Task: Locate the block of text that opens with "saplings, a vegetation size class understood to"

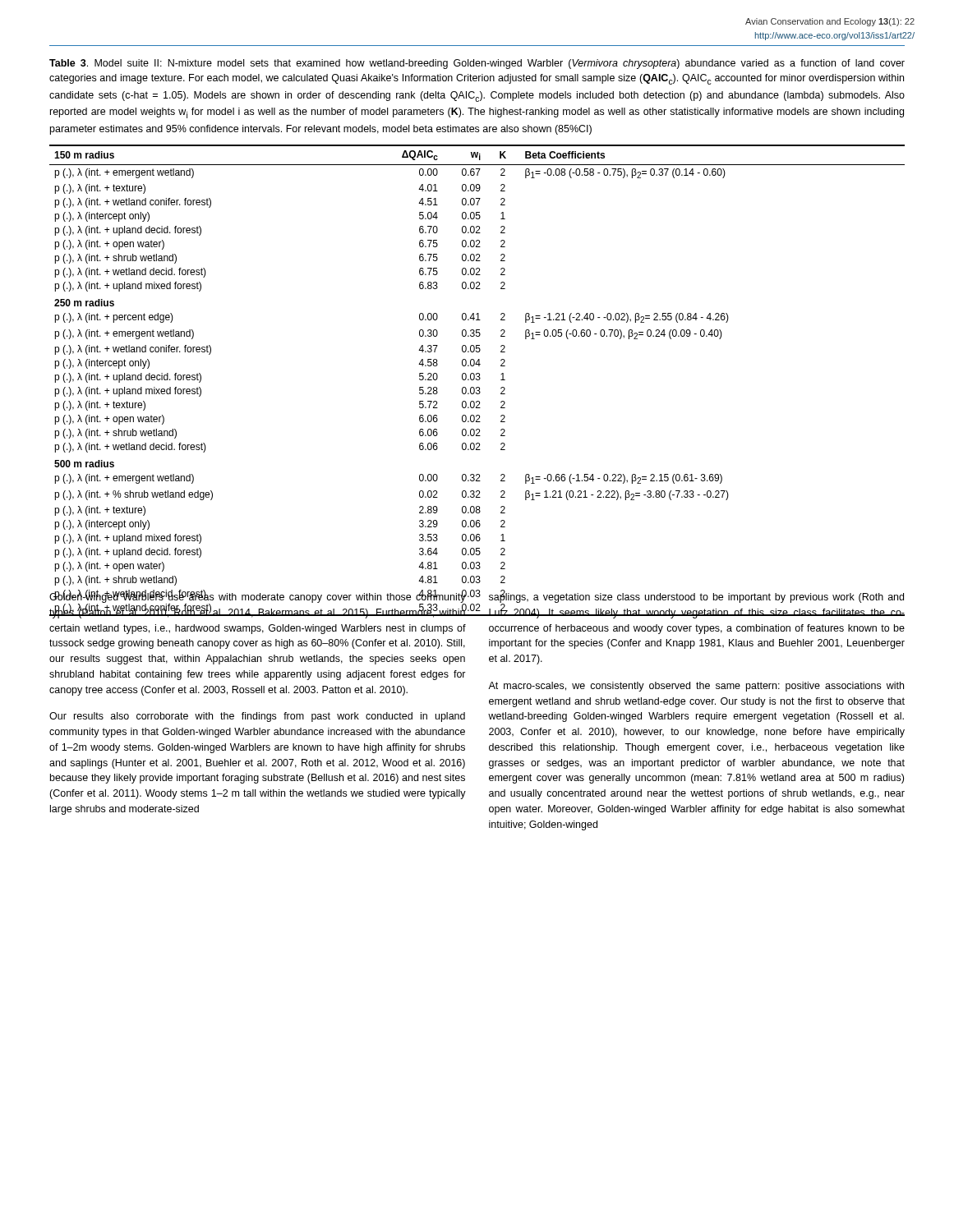Action: pos(697,628)
